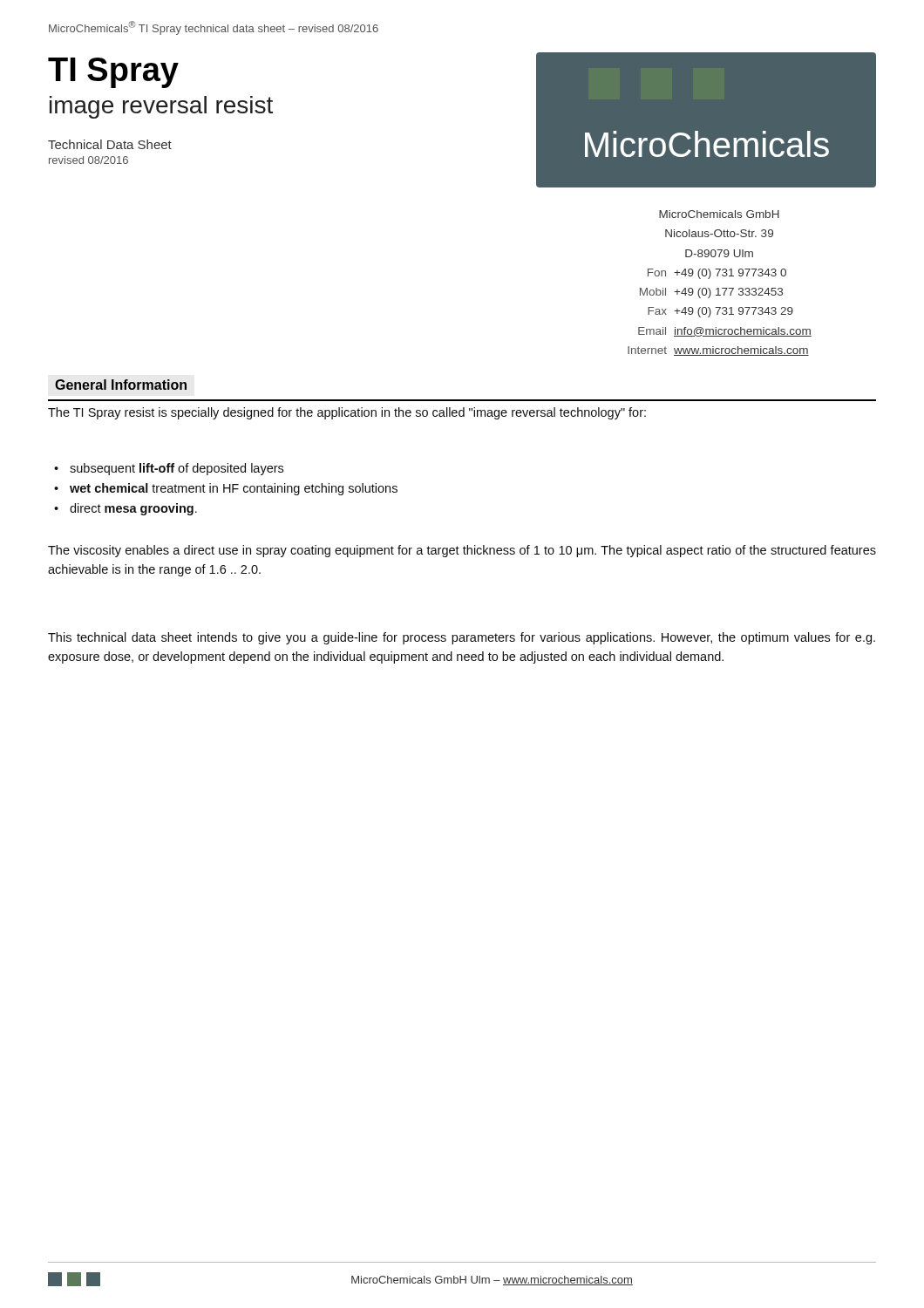The height and width of the screenshot is (1308, 924).
Task: Where is the passage that starts "The viscosity enables a direct use in spray"?
Action: [x=462, y=560]
